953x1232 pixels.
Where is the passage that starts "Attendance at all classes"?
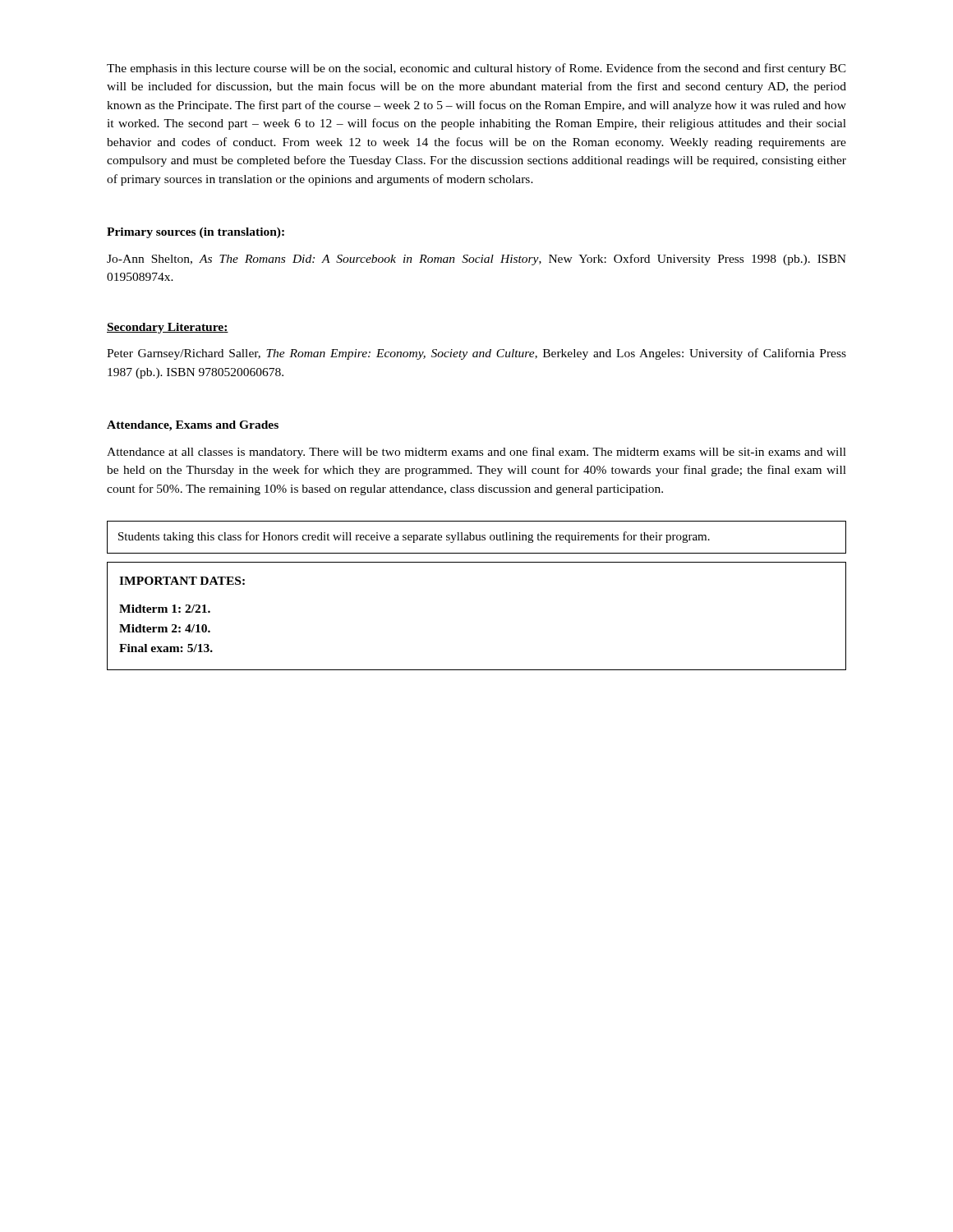pos(476,469)
